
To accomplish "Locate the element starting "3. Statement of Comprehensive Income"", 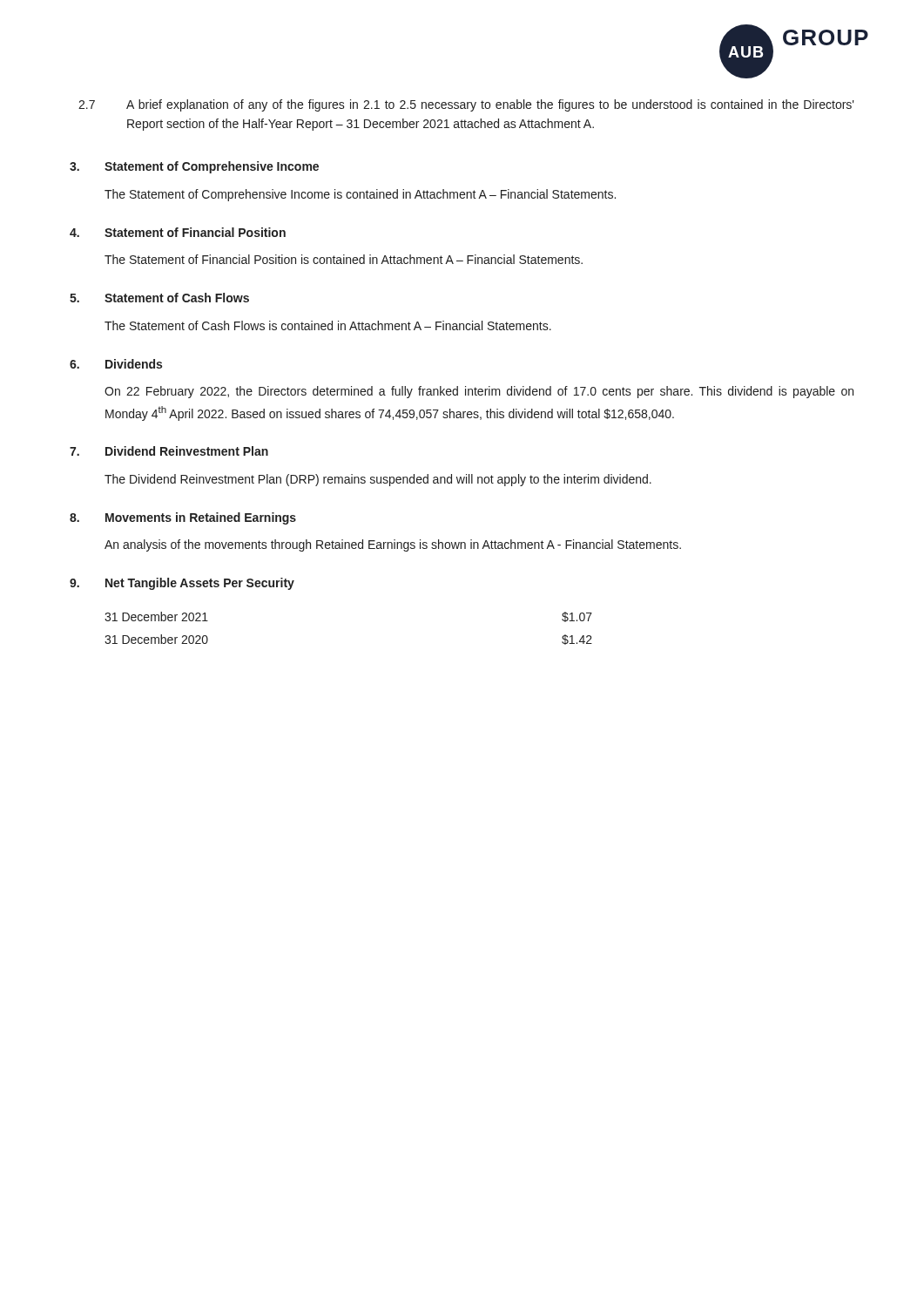I will [x=194, y=167].
